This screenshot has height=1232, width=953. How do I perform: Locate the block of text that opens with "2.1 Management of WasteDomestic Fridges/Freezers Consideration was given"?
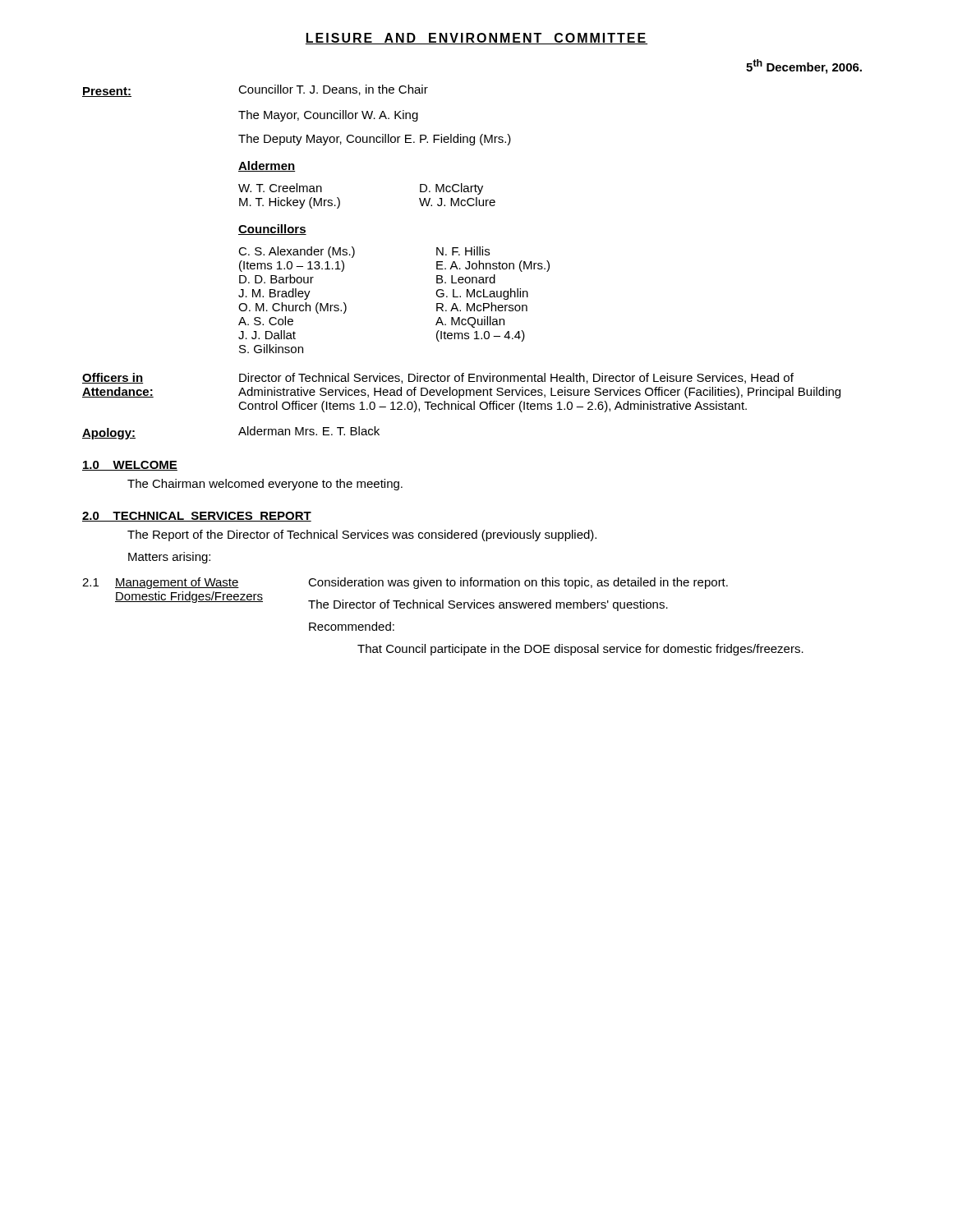tap(476, 615)
